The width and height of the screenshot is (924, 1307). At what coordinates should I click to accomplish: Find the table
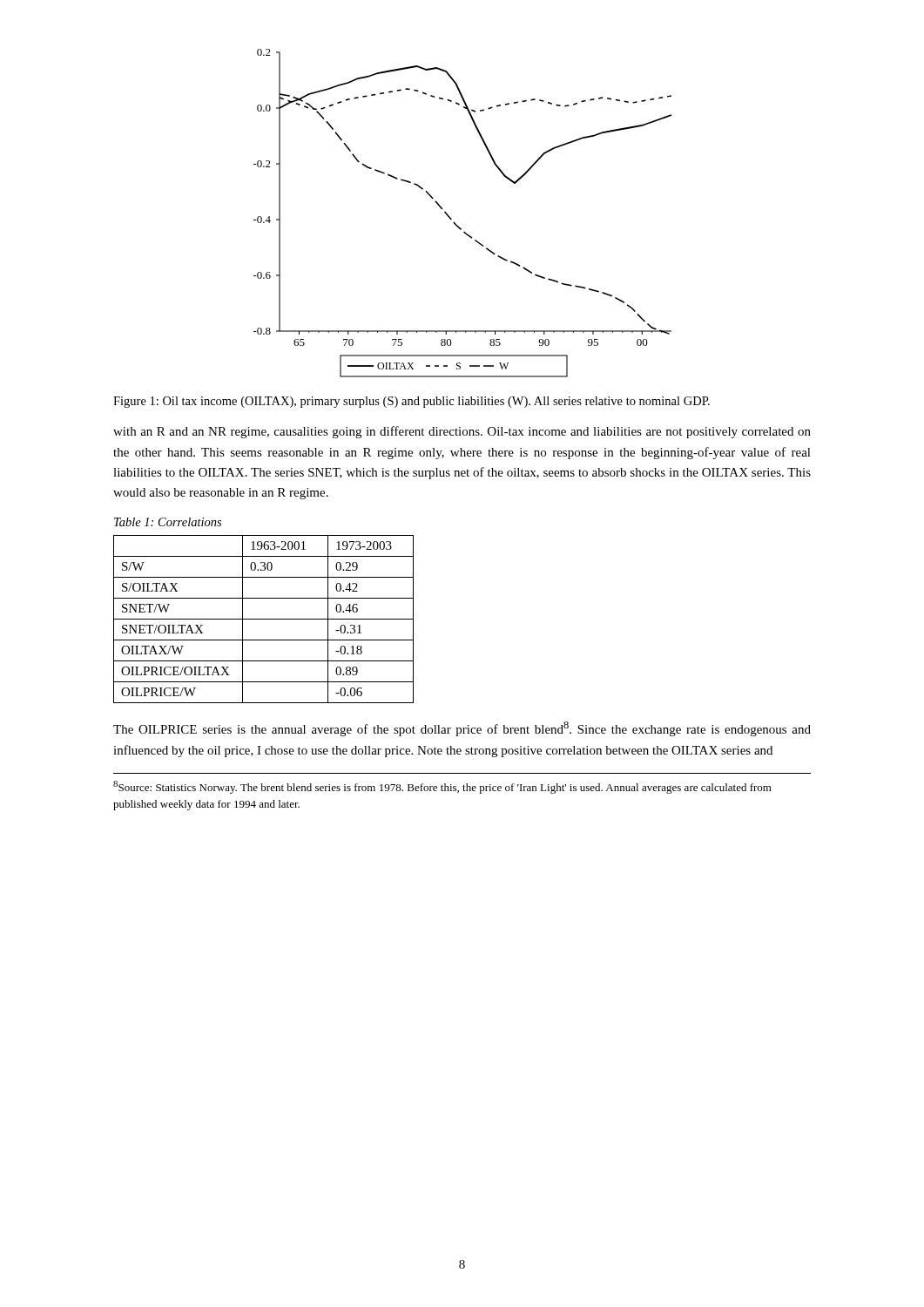tap(462, 619)
